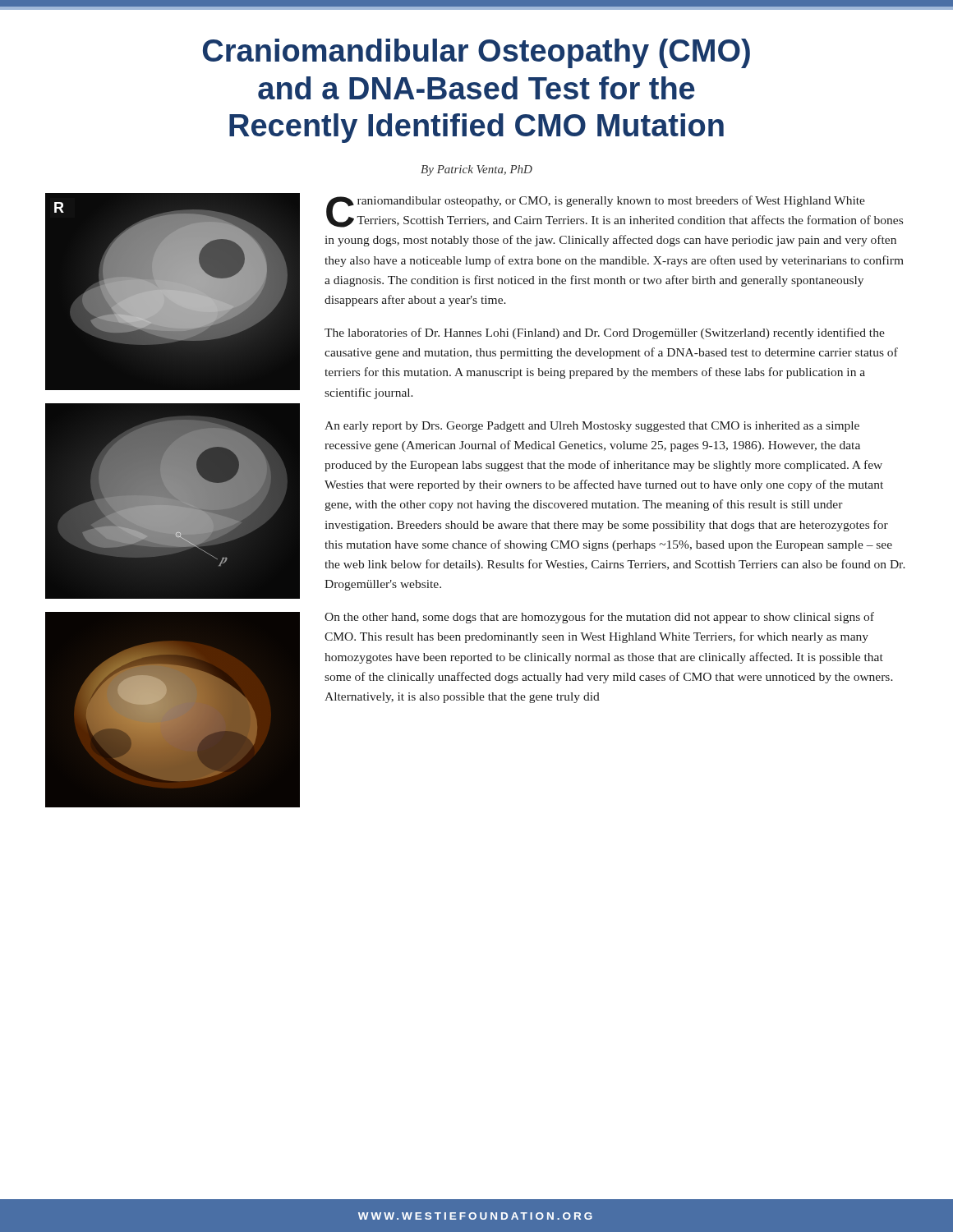Point to "By Patrick Venta, PhD"
Viewport: 953px width, 1232px height.
pyautogui.click(x=476, y=169)
